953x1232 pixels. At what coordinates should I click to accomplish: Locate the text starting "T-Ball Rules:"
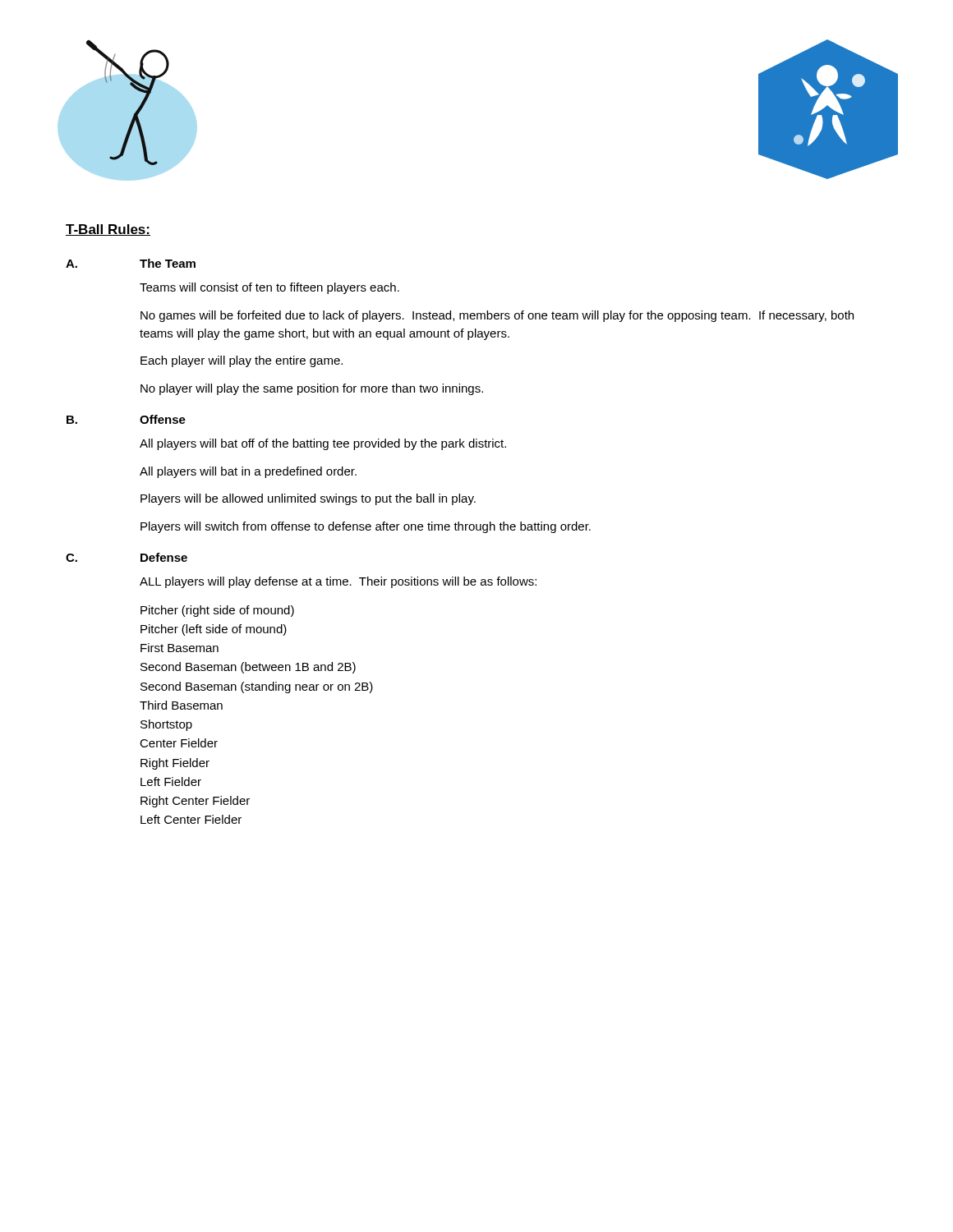pos(108,230)
